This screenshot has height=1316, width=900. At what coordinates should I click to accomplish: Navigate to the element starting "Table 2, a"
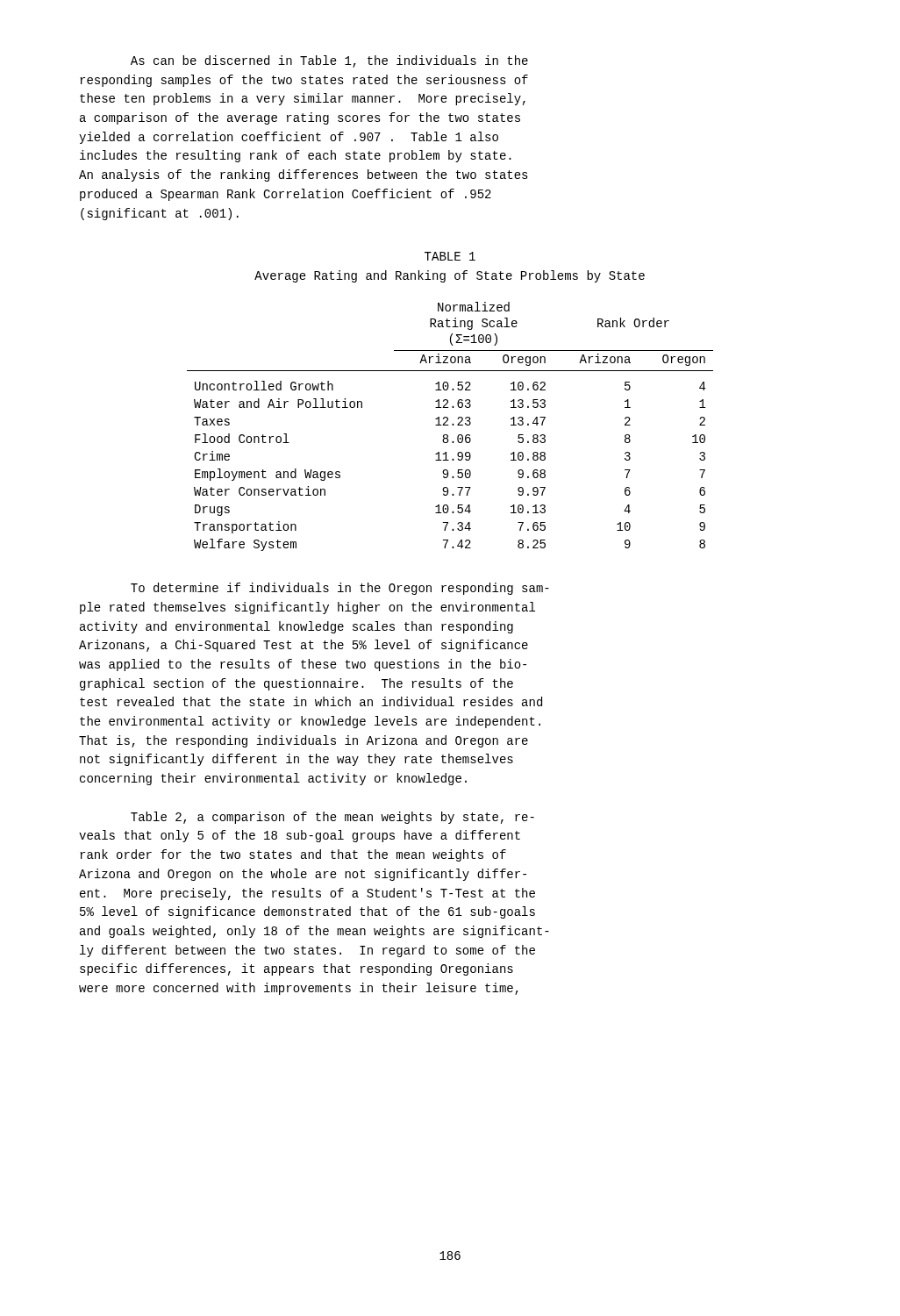(315, 903)
